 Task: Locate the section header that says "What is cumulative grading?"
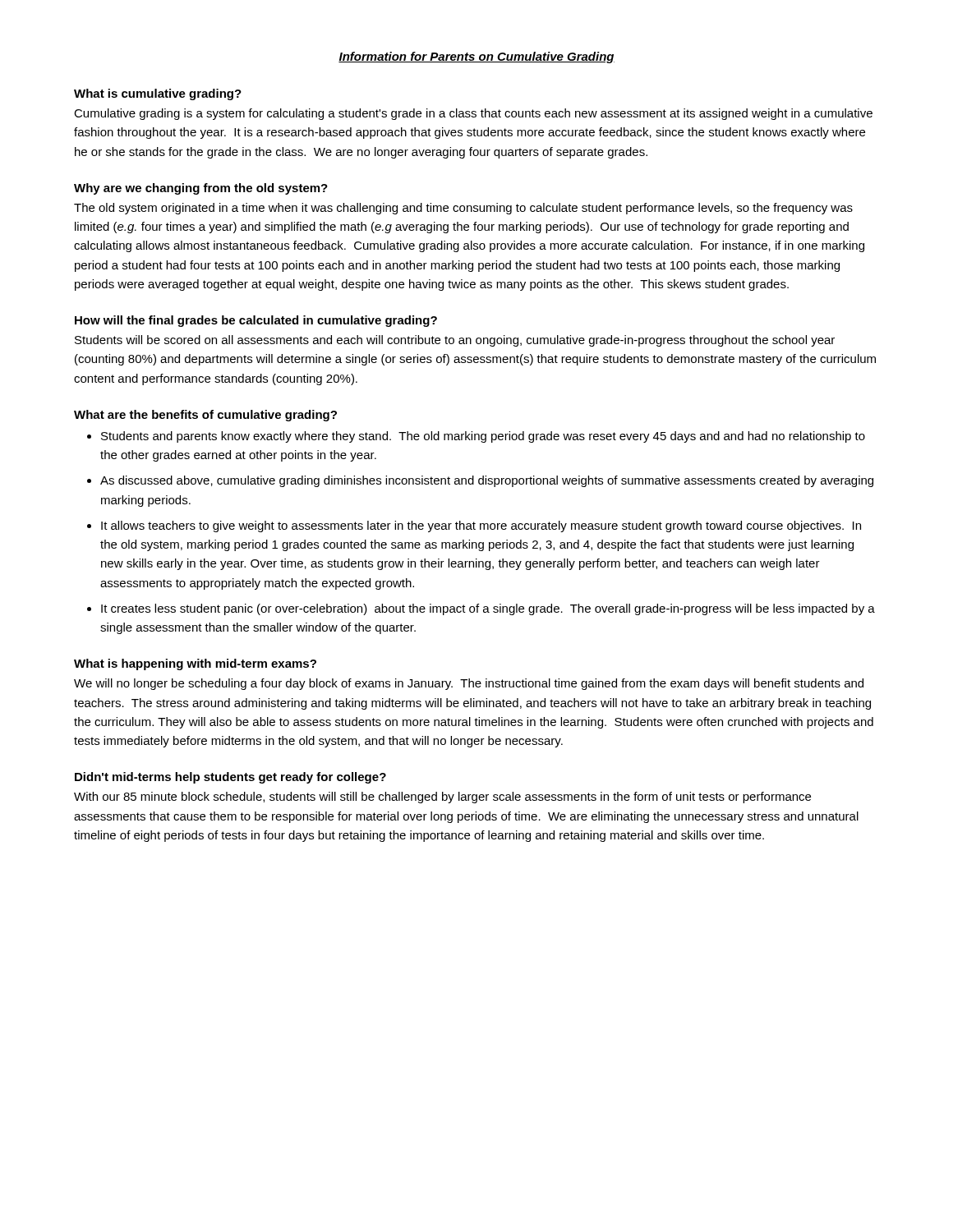tap(158, 93)
